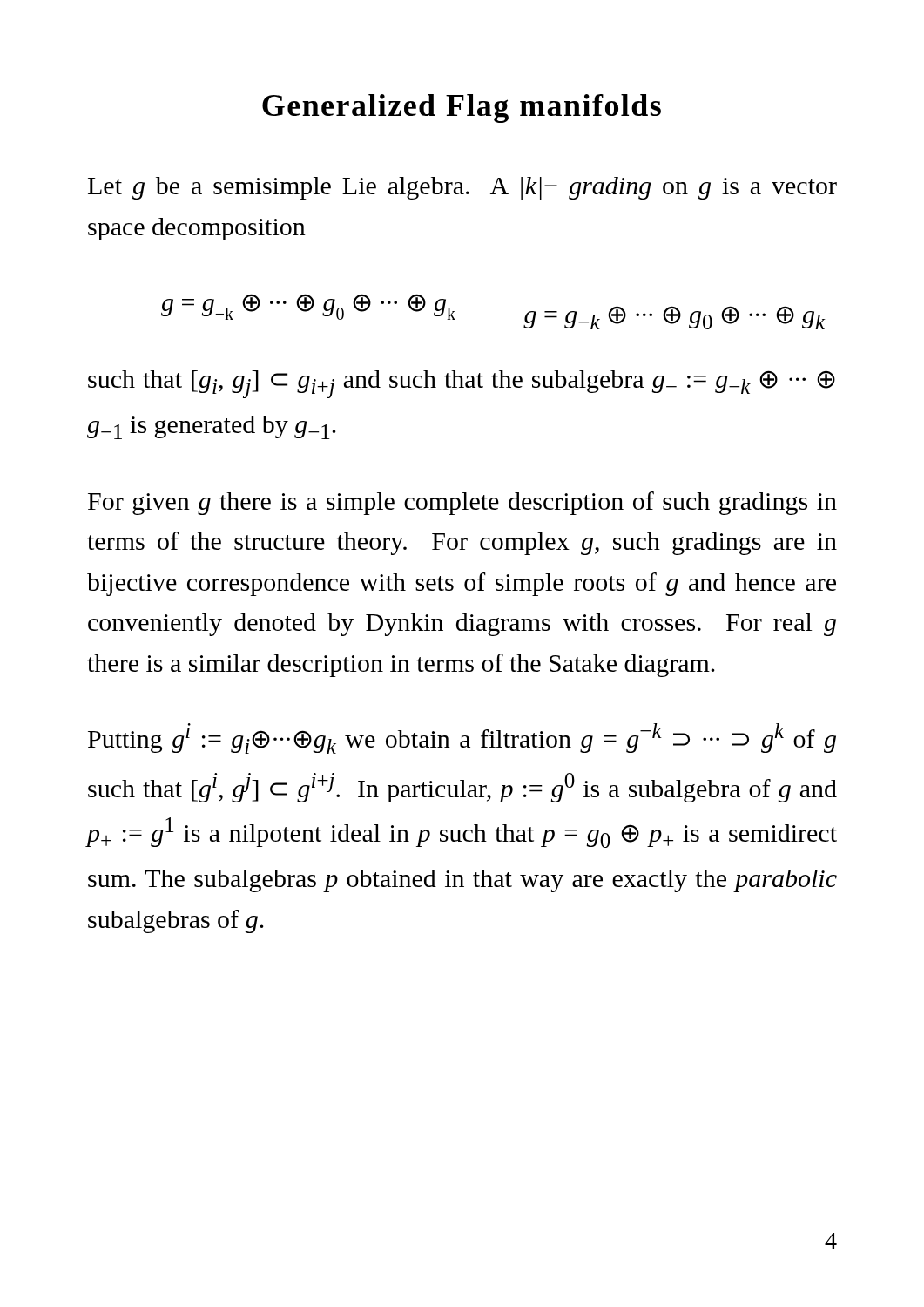This screenshot has width=924, height=1307.
Task: Point to the passage starting "Let g be"
Action: (x=462, y=205)
